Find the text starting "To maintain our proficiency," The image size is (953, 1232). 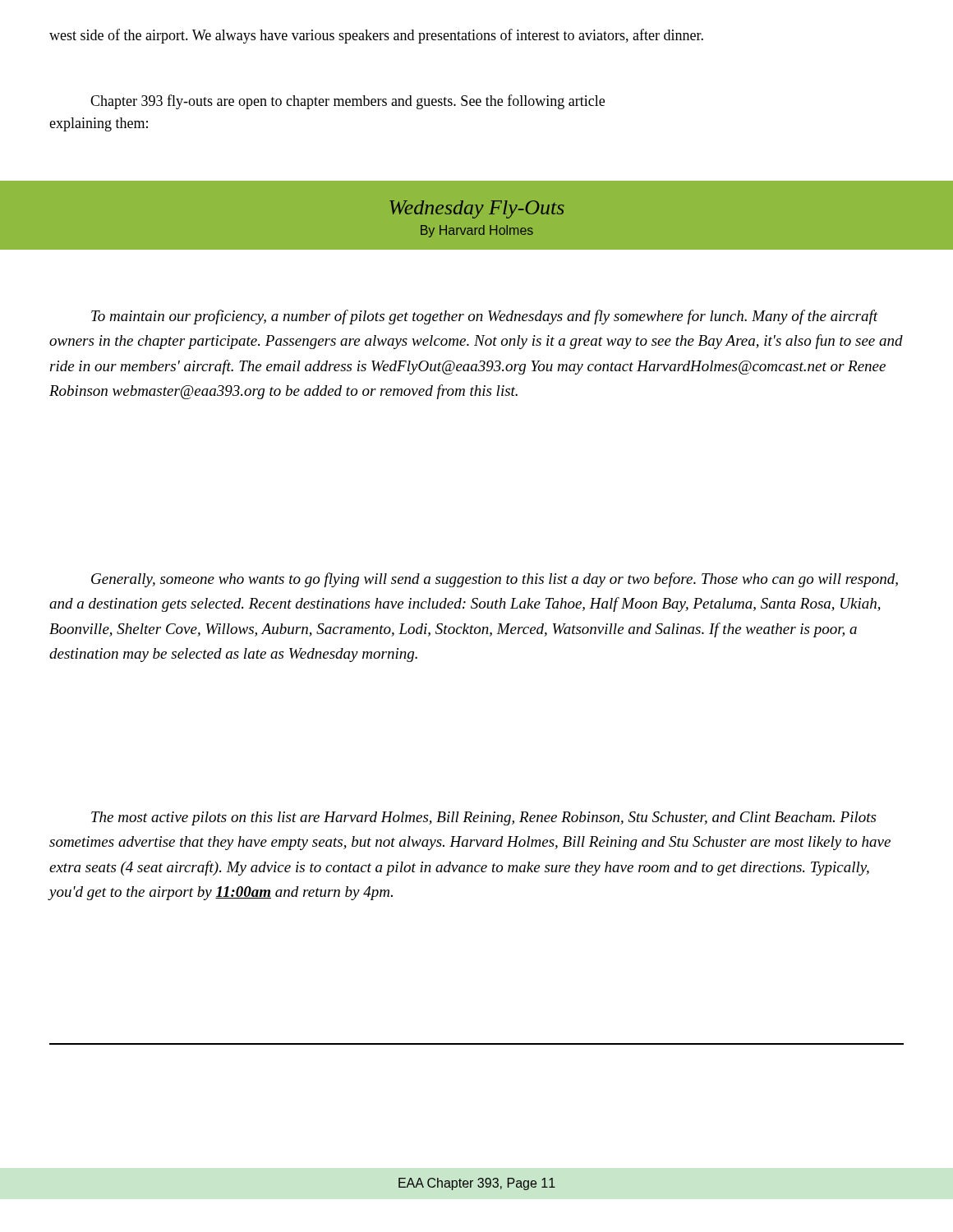[476, 354]
